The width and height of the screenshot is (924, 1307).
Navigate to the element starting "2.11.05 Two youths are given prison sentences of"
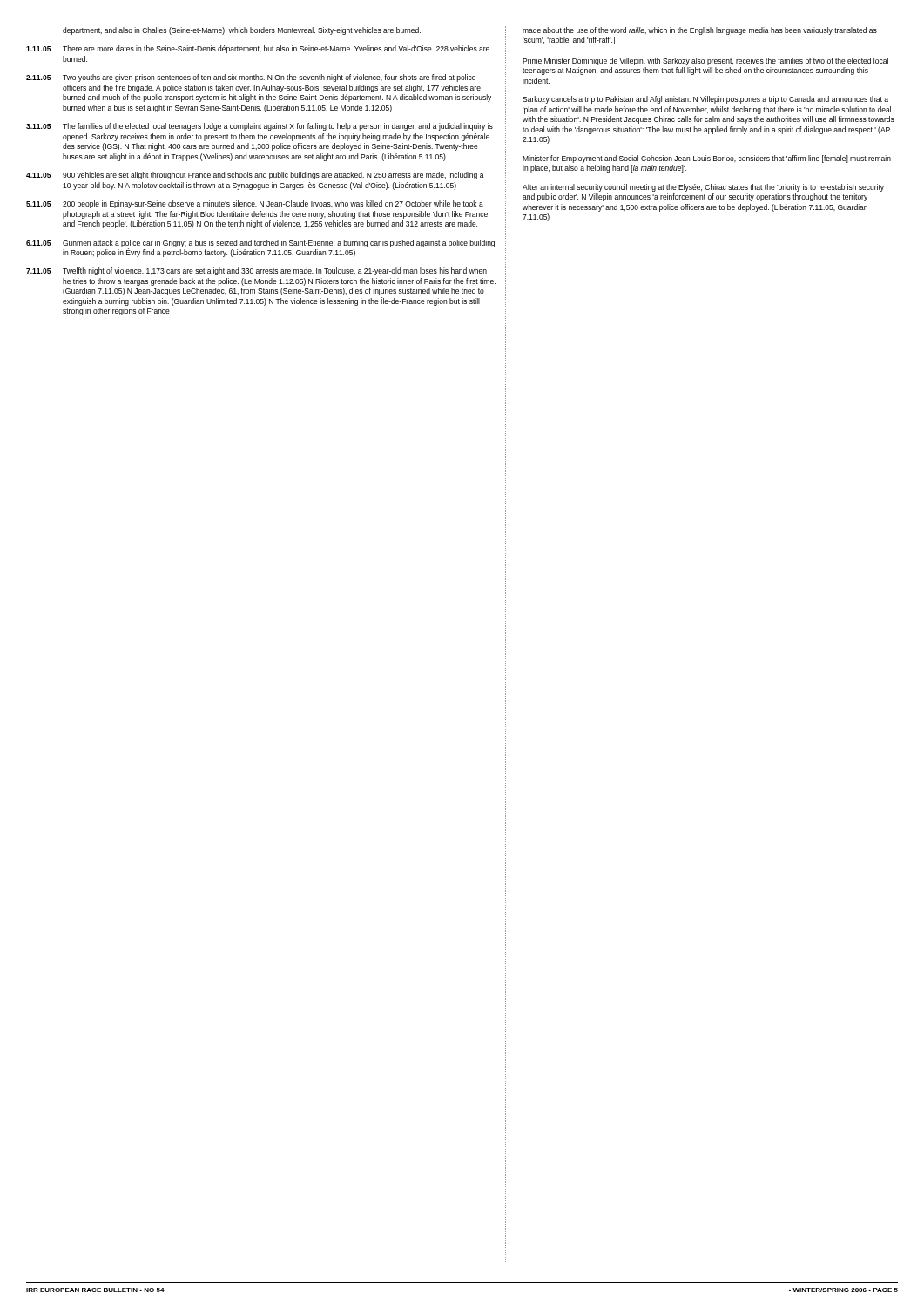(x=261, y=94)
